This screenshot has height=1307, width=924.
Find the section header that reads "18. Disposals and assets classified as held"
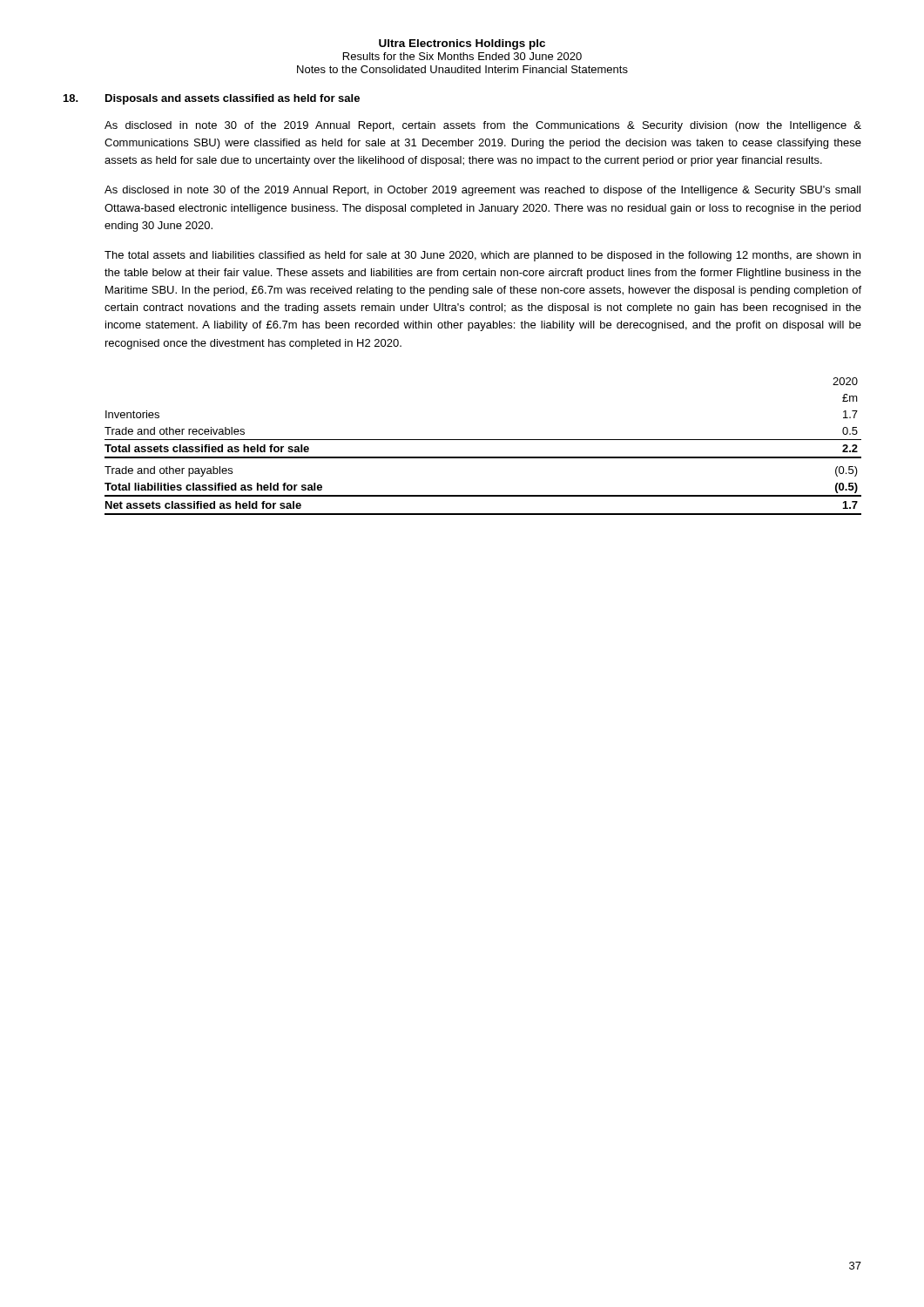(x=211, y=98)
